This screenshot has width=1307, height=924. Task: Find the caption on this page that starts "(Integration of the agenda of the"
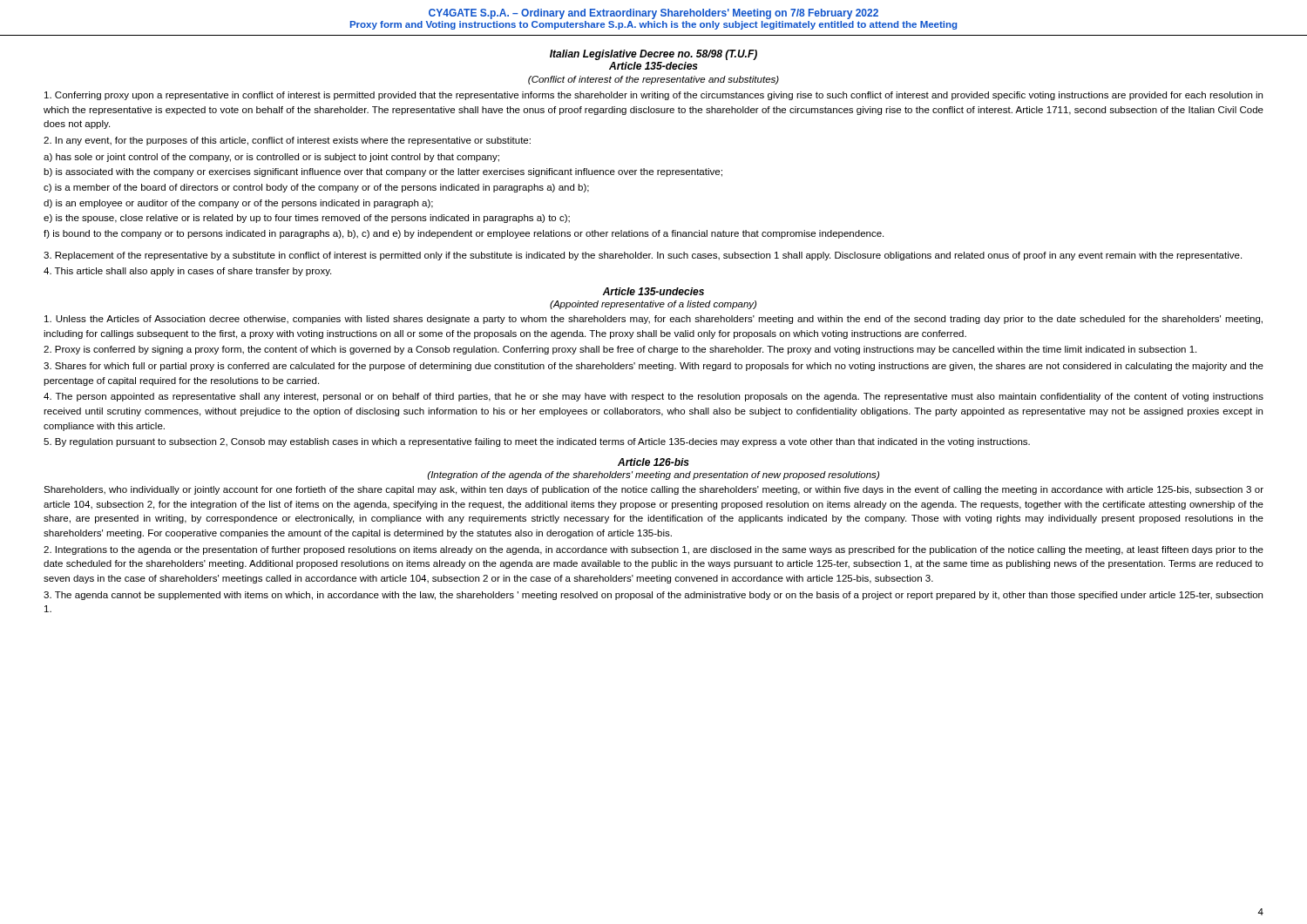(654, 475)
